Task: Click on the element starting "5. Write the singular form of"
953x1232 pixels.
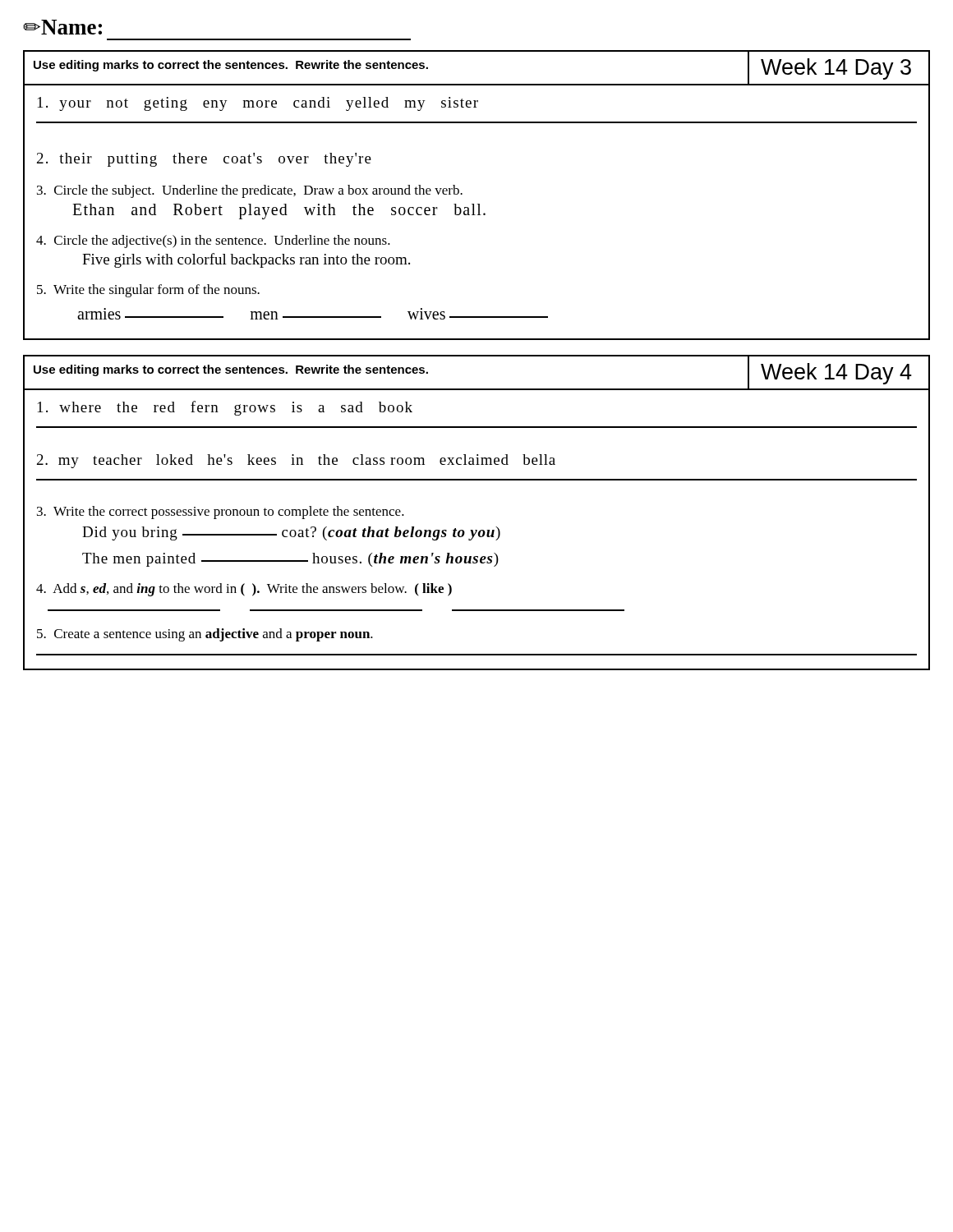Action: pyautogui.click(x=148, y=290)
